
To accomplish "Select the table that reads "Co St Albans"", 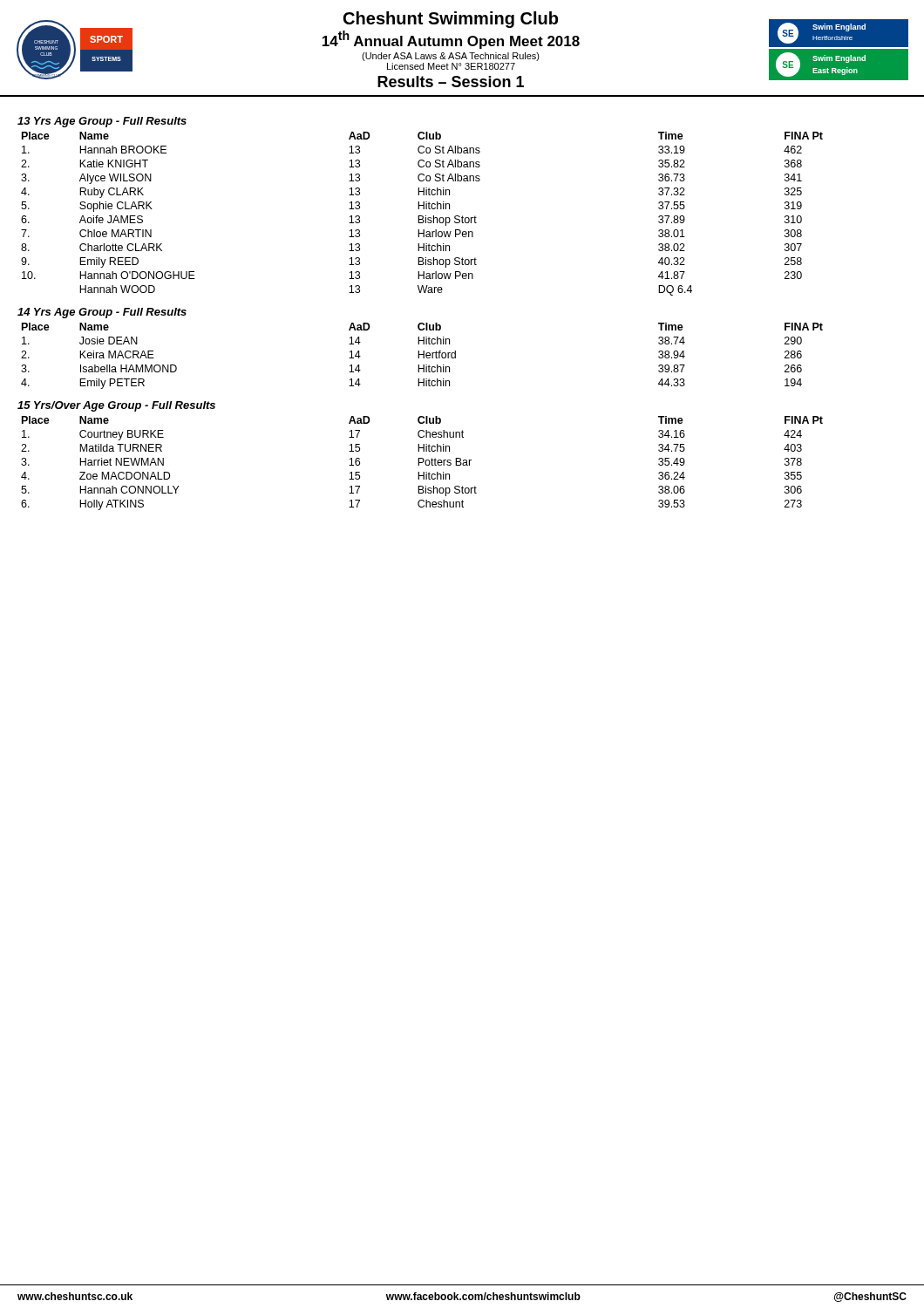I will point(462,212).
